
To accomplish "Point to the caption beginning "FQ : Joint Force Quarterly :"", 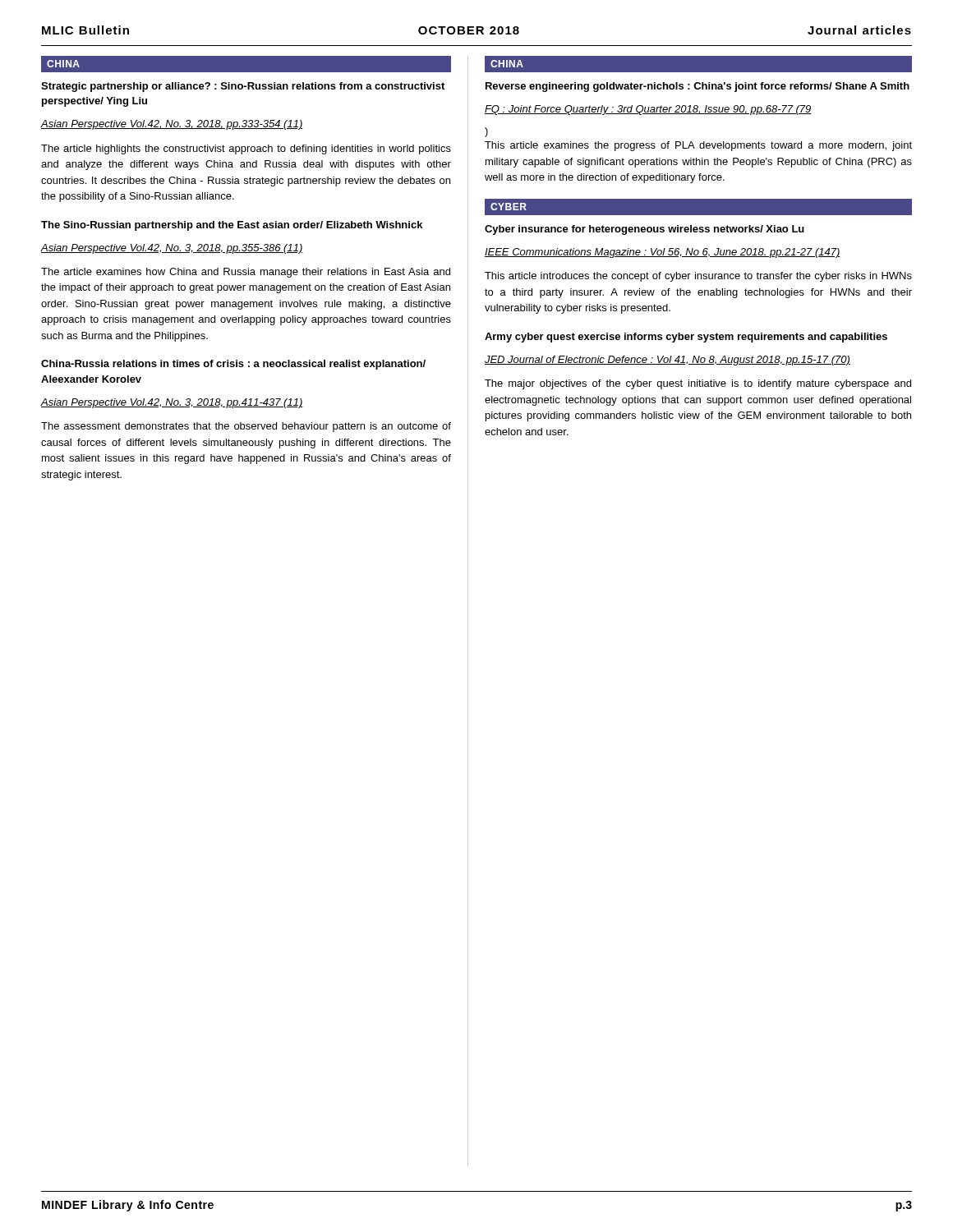I will tap(698, 120).
